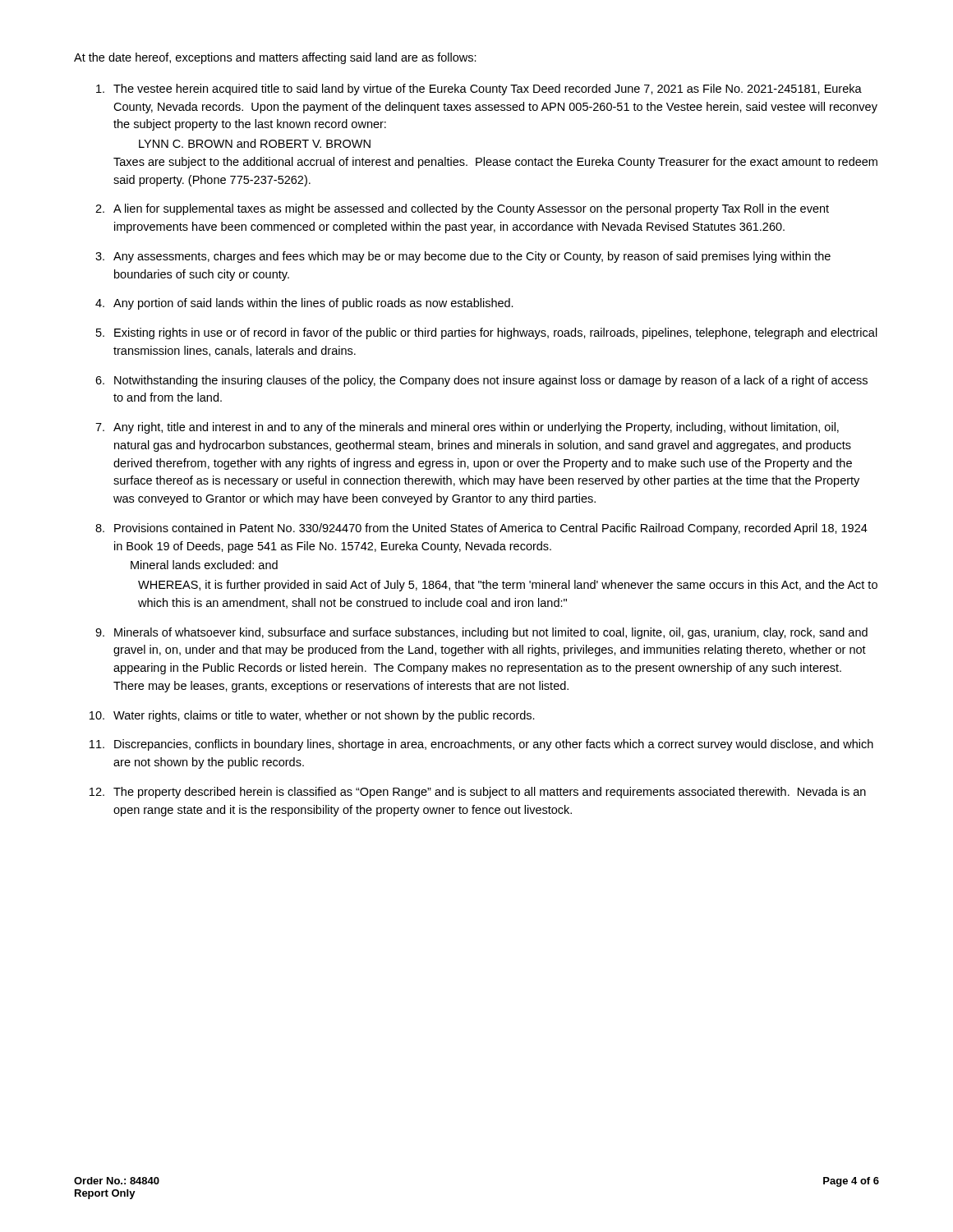Where is the passage that starts "10. Water rights, claims or title to water,"?
The image size is (953, 1232).
tap(476, 716)
